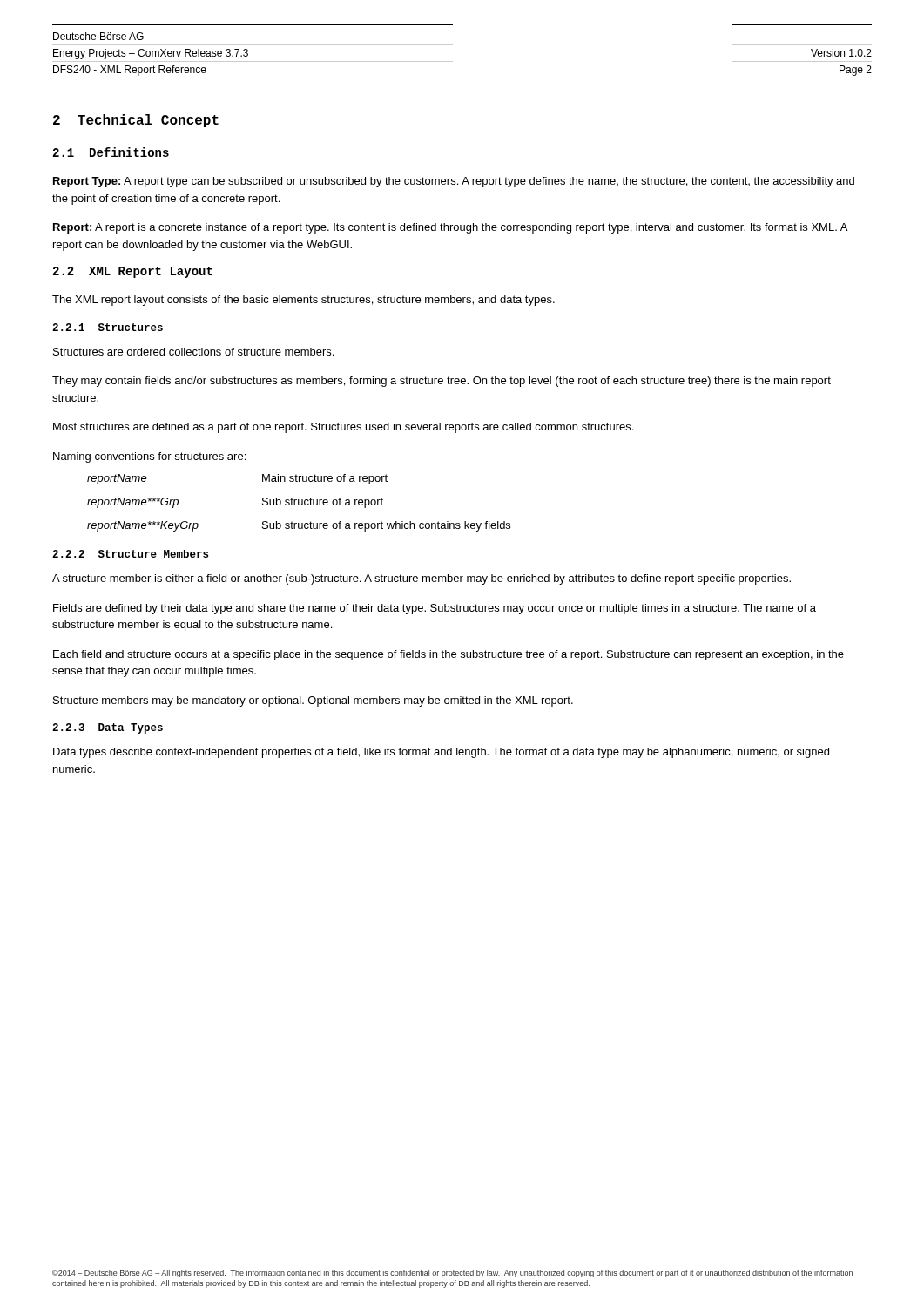This screenshot has height=1307, width=924.
Task: Navigate to the element starting "2.2 XML Report Layout"
Action: (x=133, y=272)
